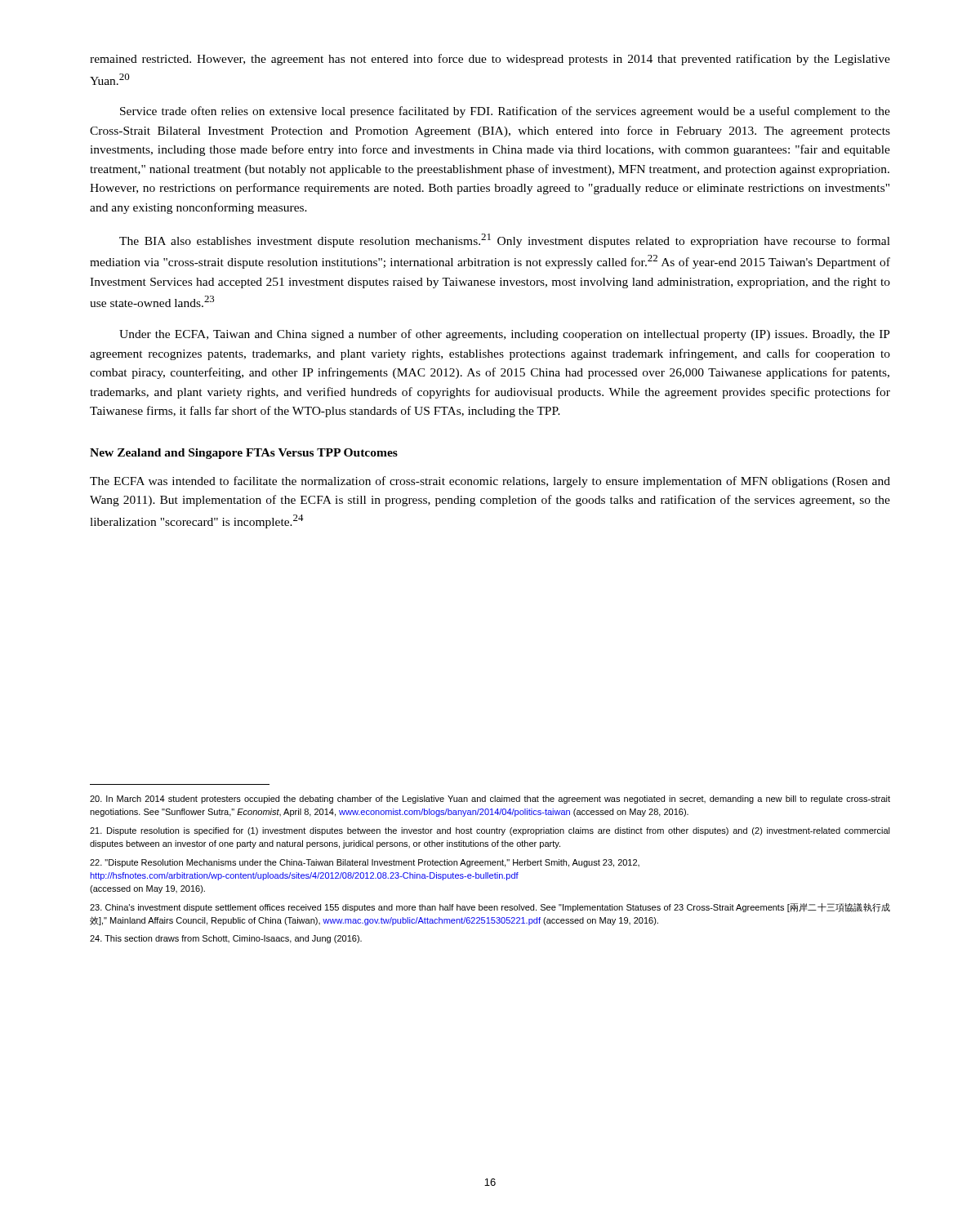Screen dimensions: 1225x980
Task: Navigate to the block starting ""Dispute Resolution Mechanisms under the"
Action: point(365,875)
